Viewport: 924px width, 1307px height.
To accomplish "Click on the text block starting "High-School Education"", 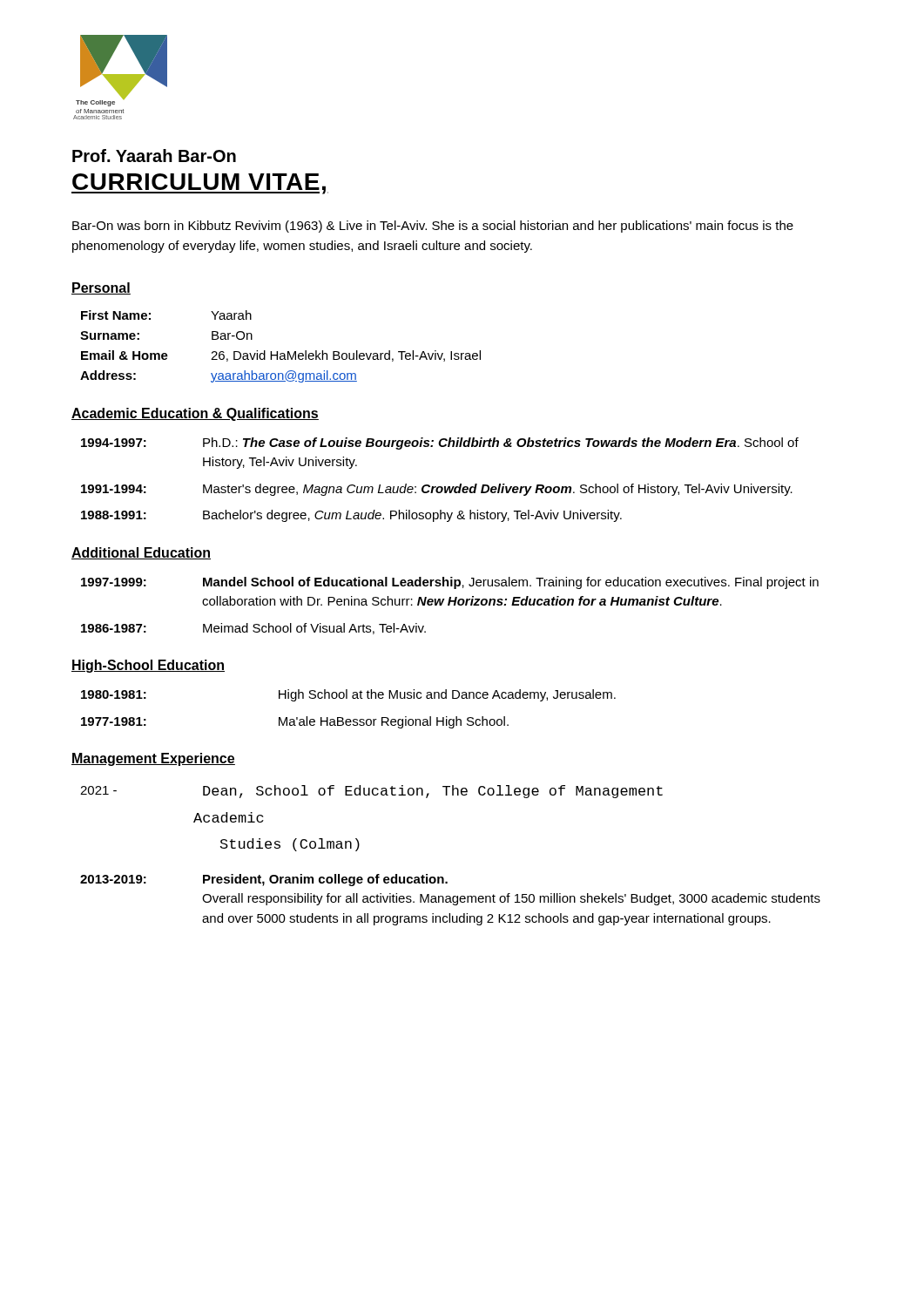I will (148, 665).
